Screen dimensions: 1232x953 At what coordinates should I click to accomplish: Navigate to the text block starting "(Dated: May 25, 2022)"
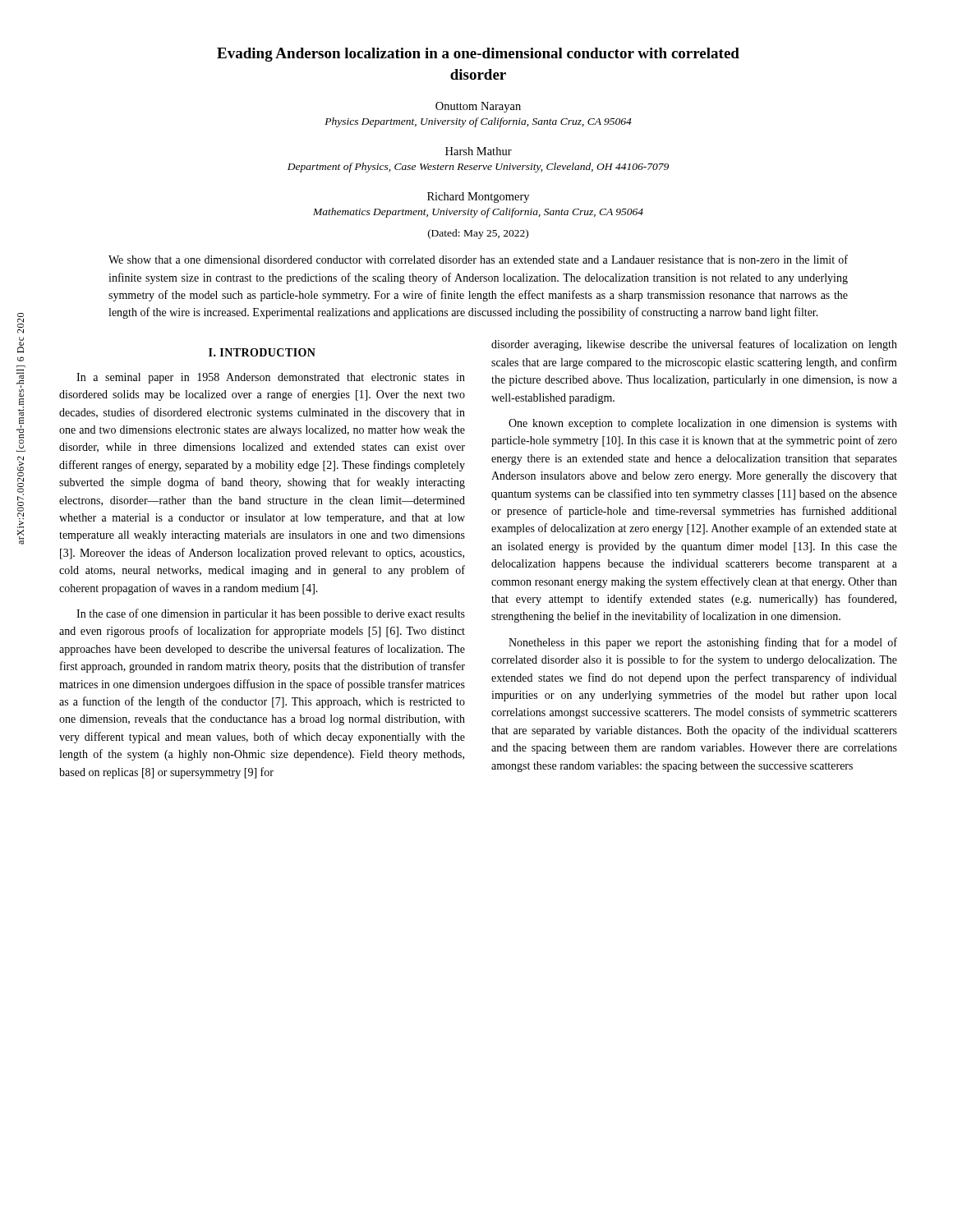(x=478, y=233)
